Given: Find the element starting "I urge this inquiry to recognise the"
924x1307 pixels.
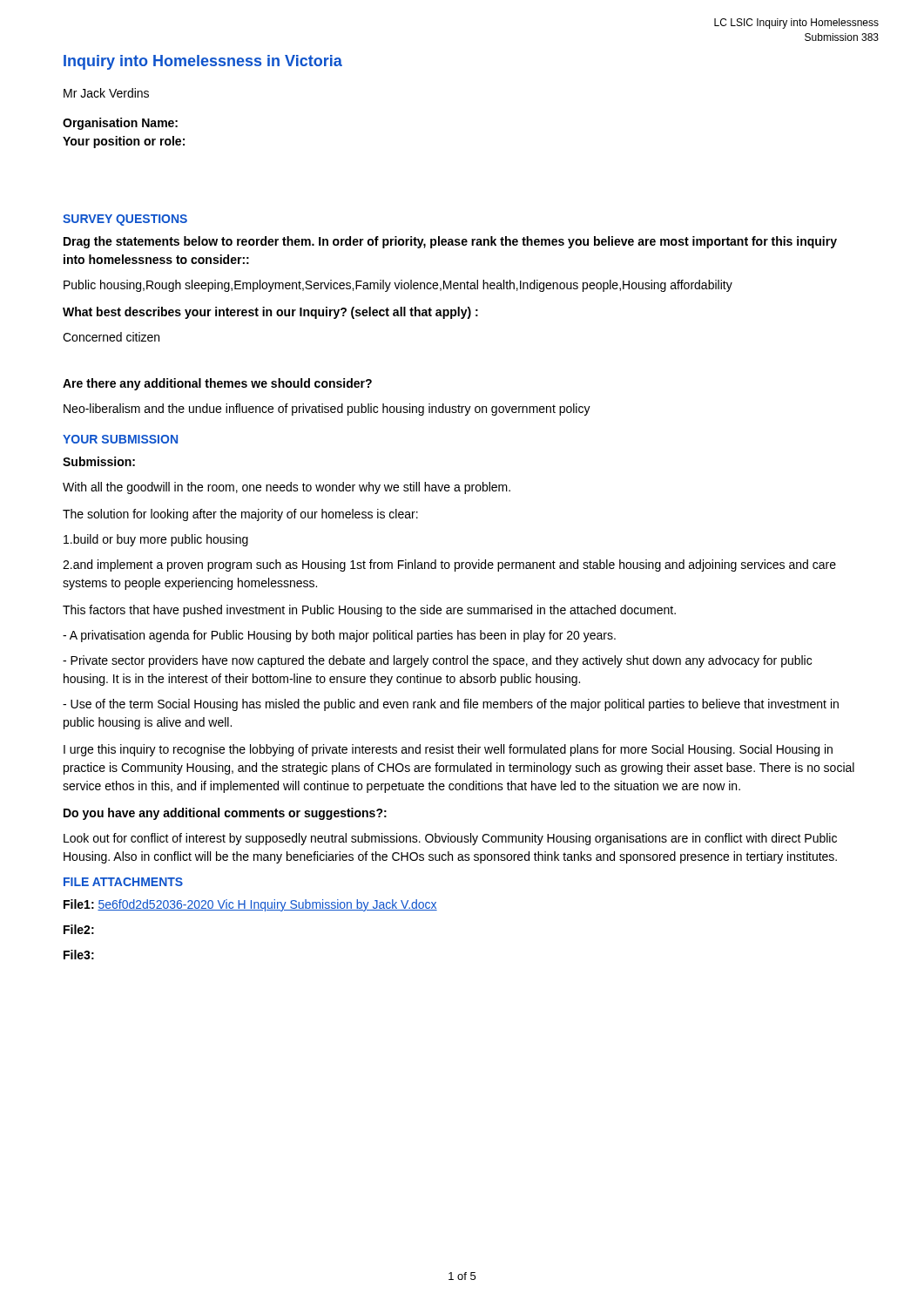Looking at the screenshot, I should 462,768.
